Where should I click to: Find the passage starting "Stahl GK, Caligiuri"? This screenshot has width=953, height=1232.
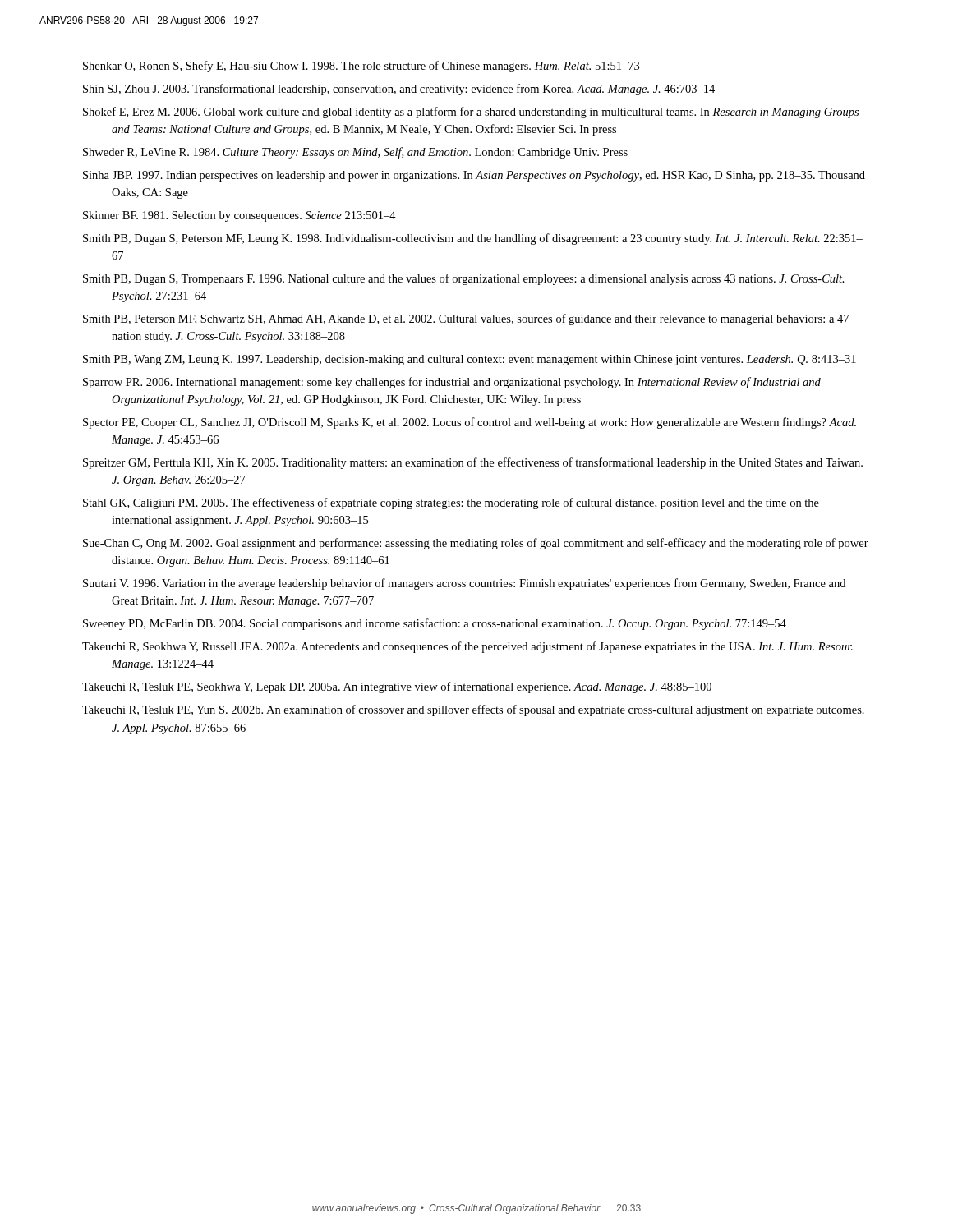pos(451,512)
